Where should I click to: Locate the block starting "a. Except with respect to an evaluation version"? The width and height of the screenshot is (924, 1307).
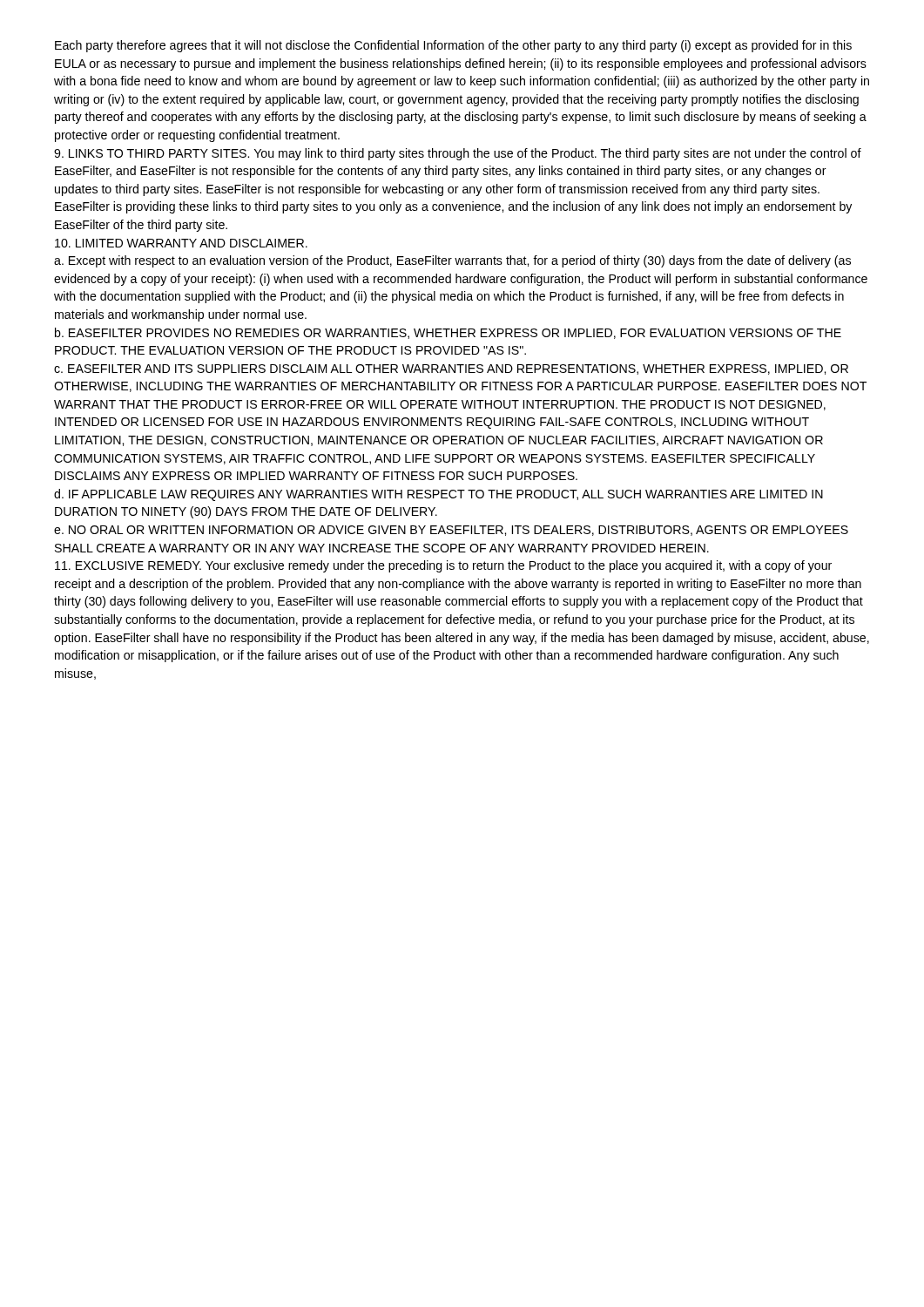click(x=461, y=288)
